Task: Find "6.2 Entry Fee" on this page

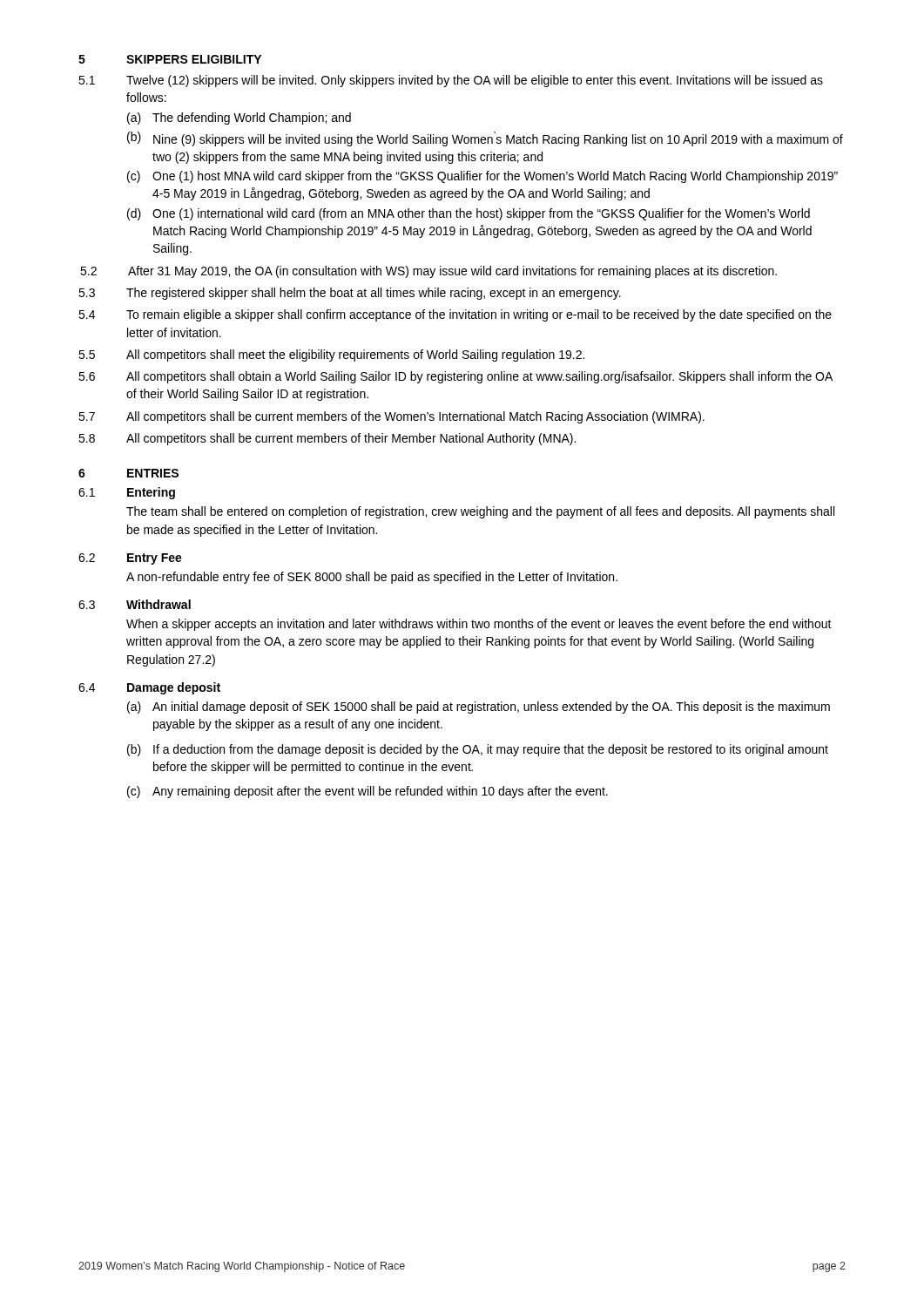Action: [x=130, y=558]
